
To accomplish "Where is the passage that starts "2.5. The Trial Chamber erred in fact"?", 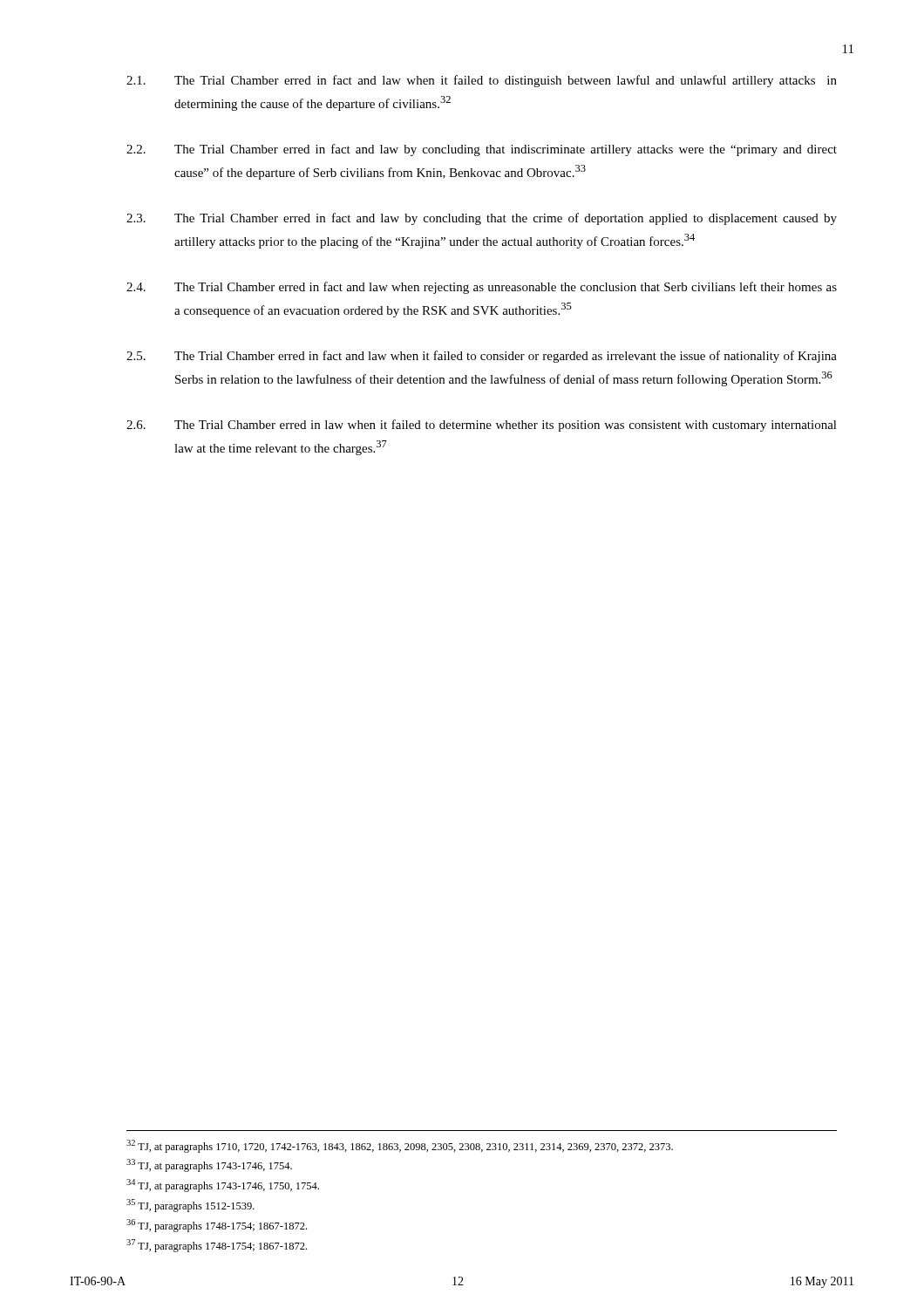I will (482, 368).
